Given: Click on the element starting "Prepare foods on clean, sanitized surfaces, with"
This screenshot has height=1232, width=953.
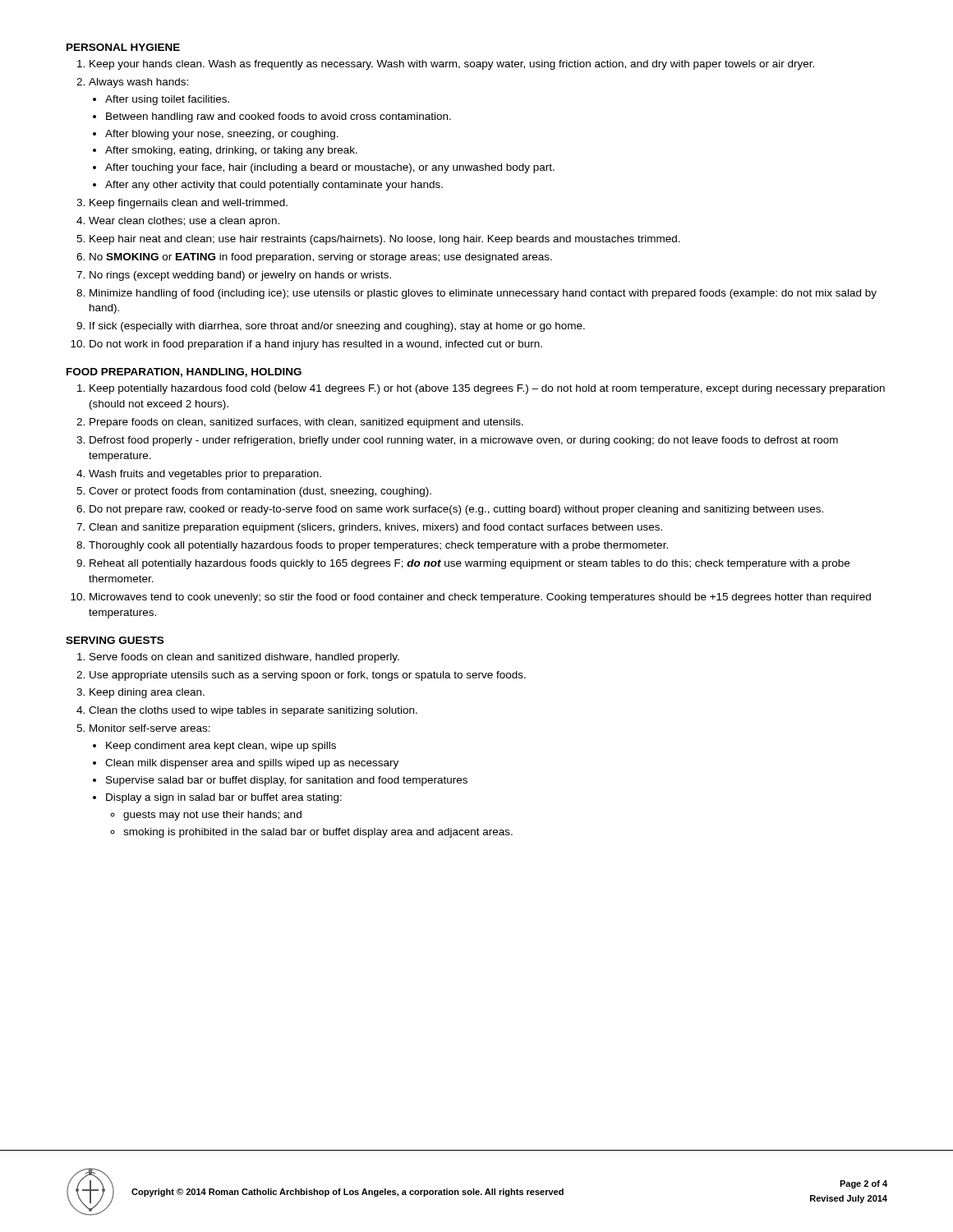Looking at the screenshot, I should point(306,422).
